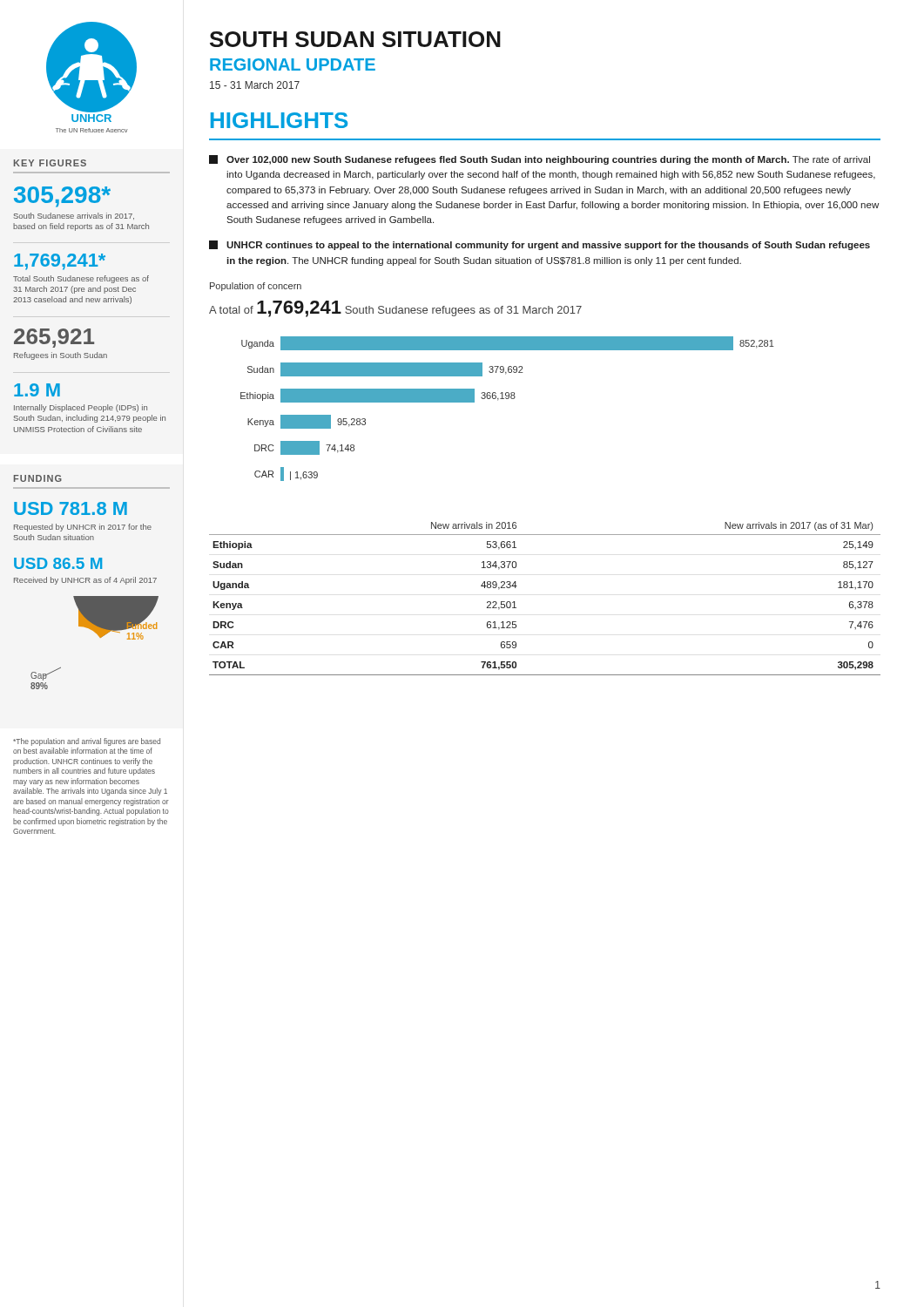
Task: Find the block on this page that starts "USD 86.5 M Received by"
Action: 91,570
